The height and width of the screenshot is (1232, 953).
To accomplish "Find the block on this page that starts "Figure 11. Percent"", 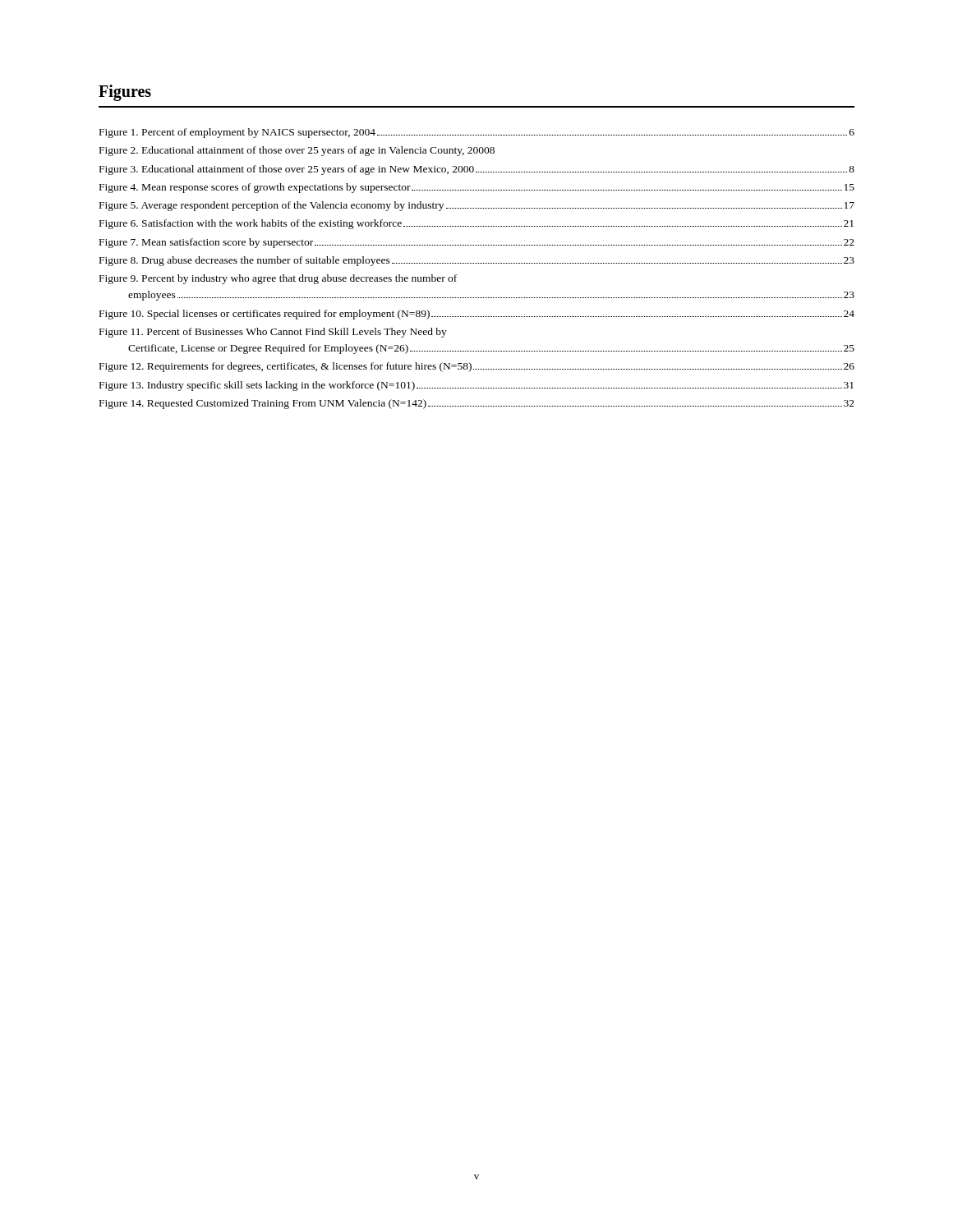I will click(x=476, y=340).
